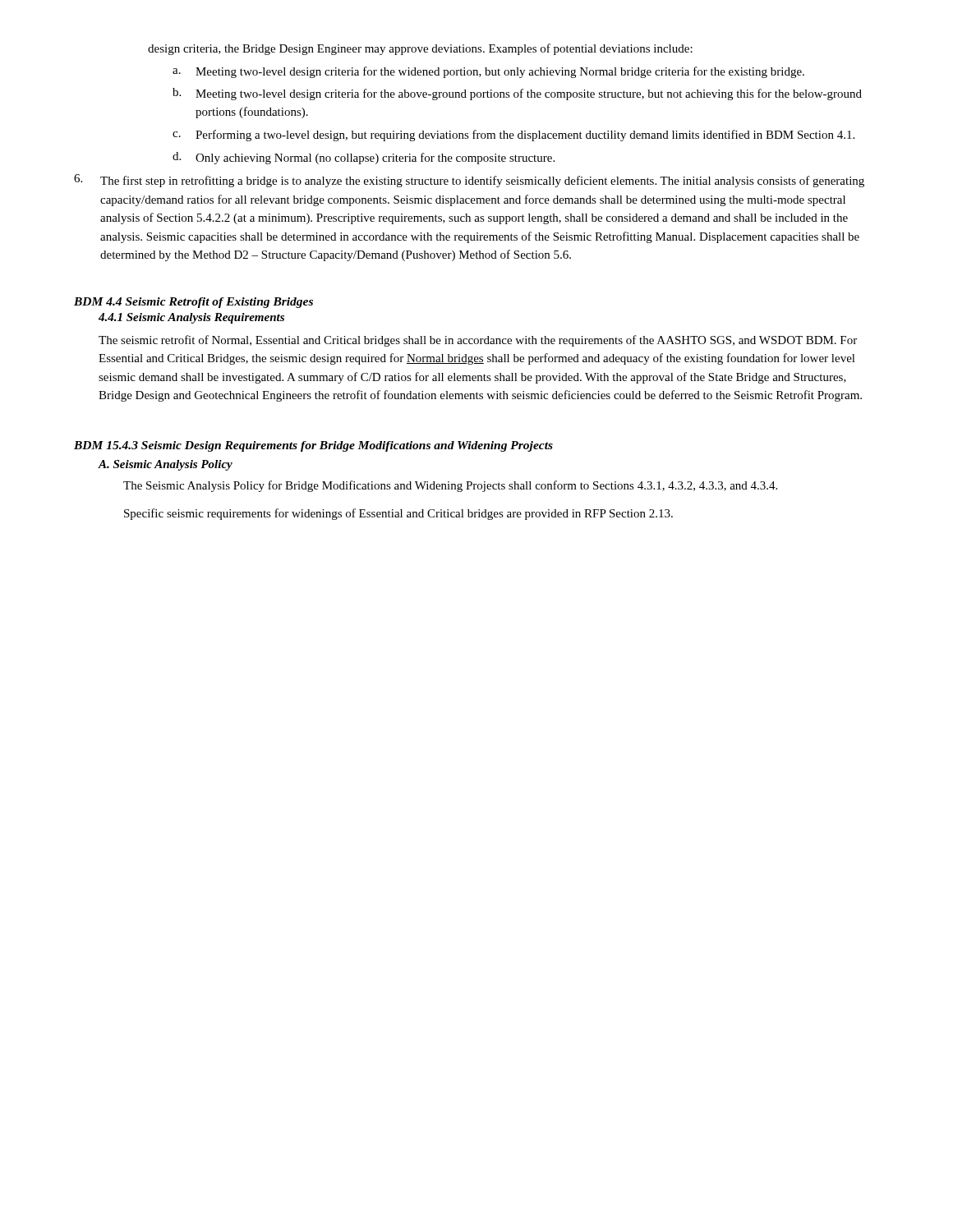Screen dimensions: 1232x953
Task: Find the text block that says "The first step in retrofitting a"
Action: click(x=476, y=218)
